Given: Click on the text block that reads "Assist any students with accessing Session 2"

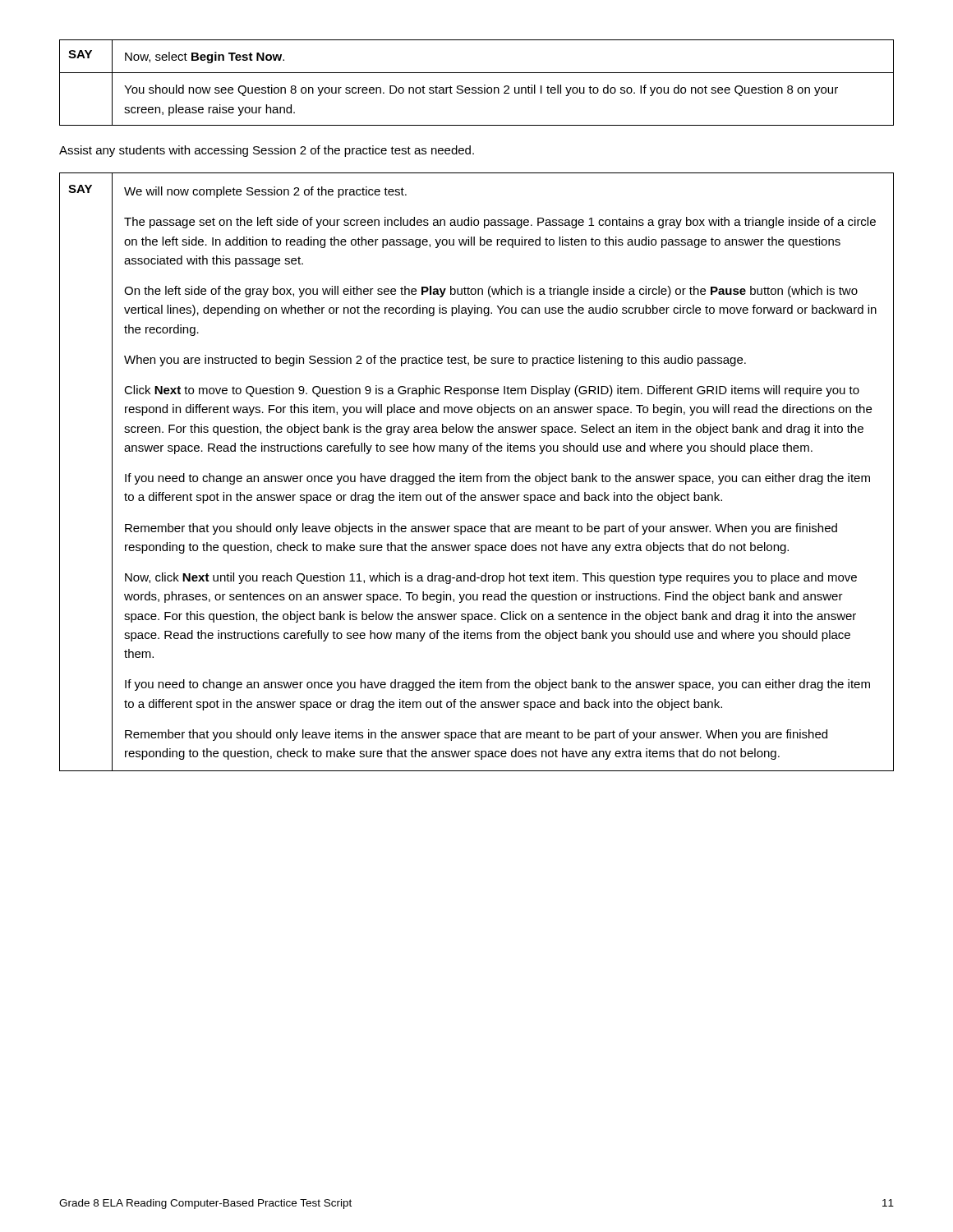Looking at the screenshot, I should pyautogui.click(x=267, y=150).
